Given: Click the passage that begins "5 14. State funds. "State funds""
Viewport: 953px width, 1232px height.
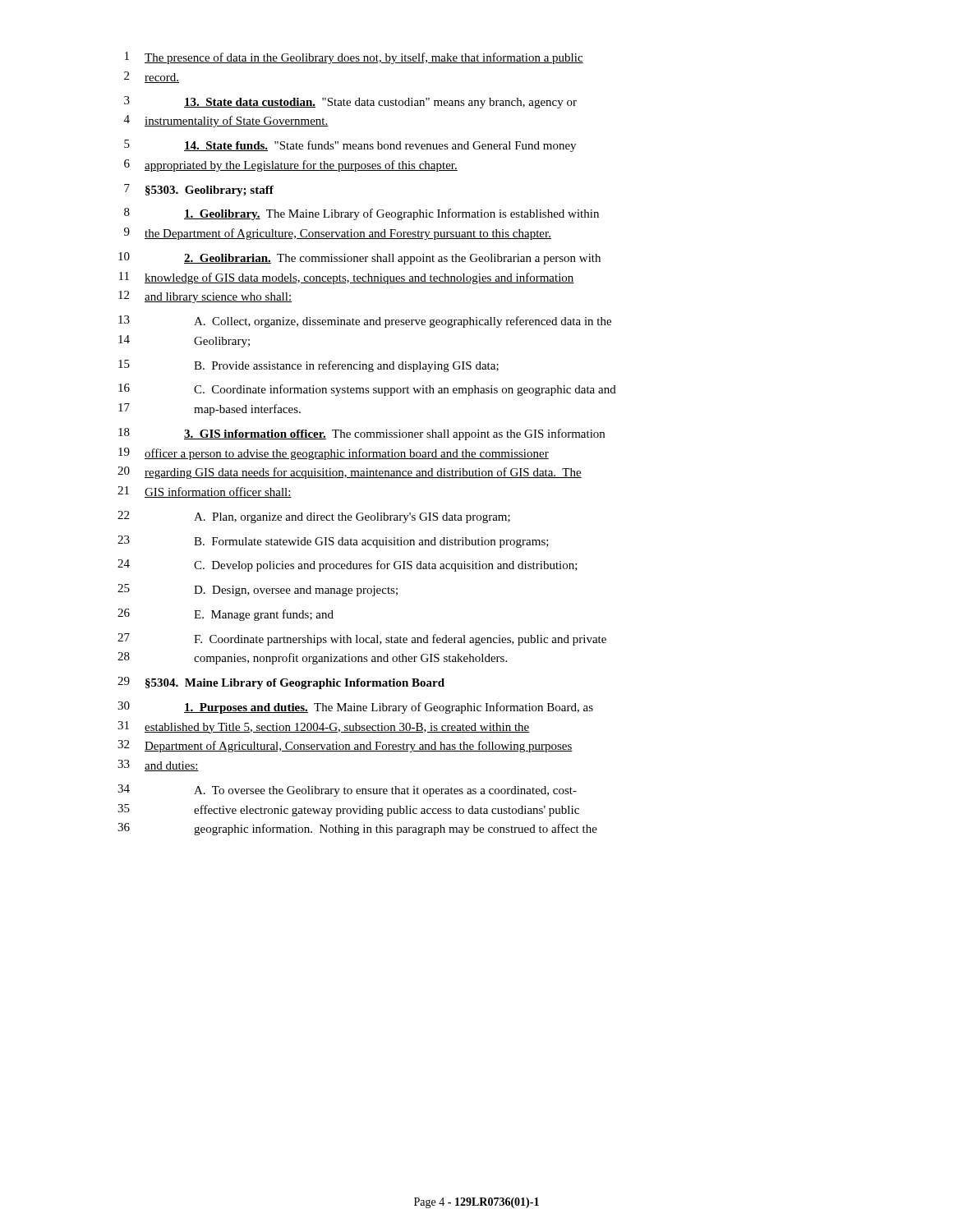Looking at the screenshot, I should tap(485, 146).
